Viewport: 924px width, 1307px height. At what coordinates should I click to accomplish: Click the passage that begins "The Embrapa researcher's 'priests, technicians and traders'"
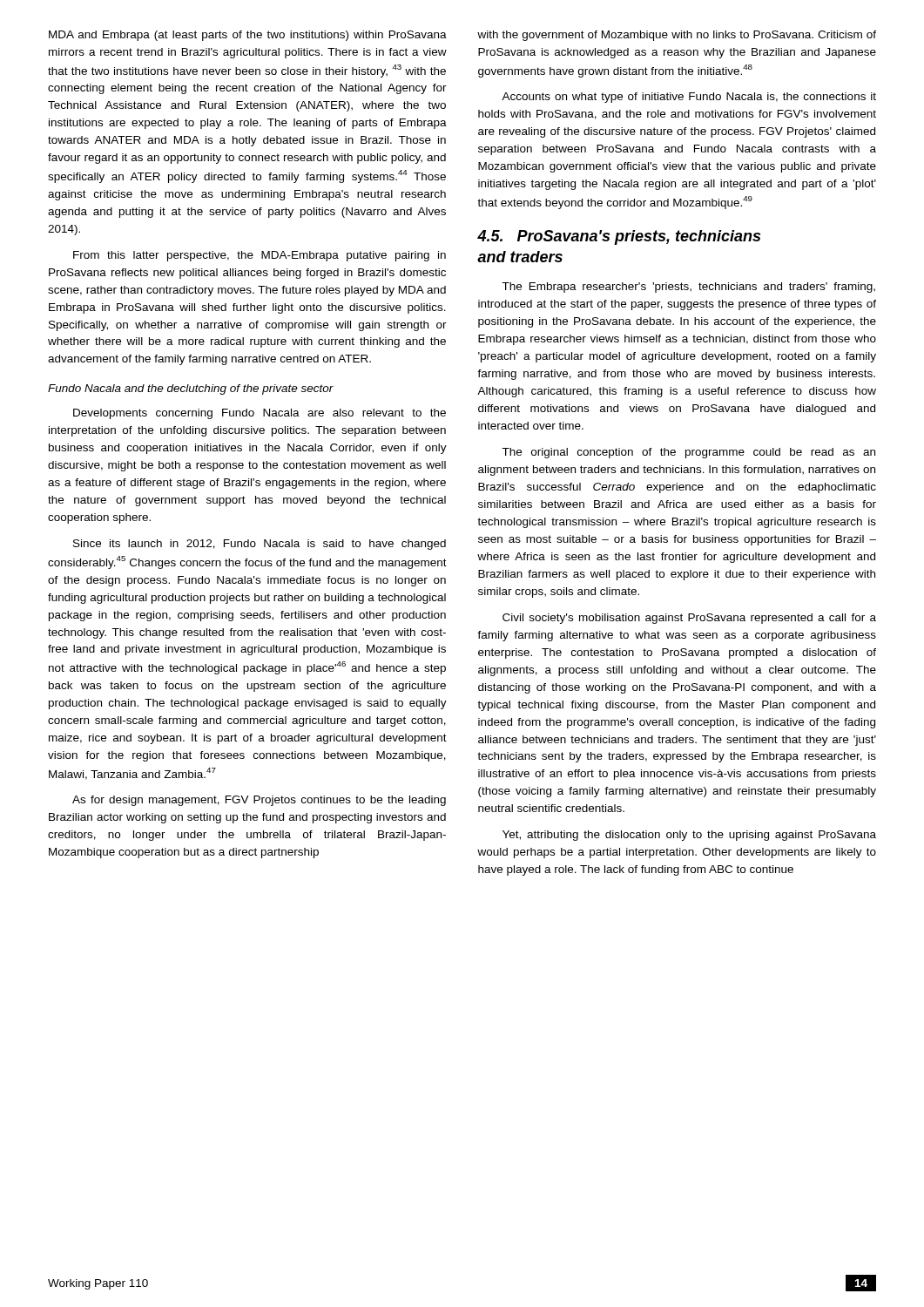[x=677, y=357]
